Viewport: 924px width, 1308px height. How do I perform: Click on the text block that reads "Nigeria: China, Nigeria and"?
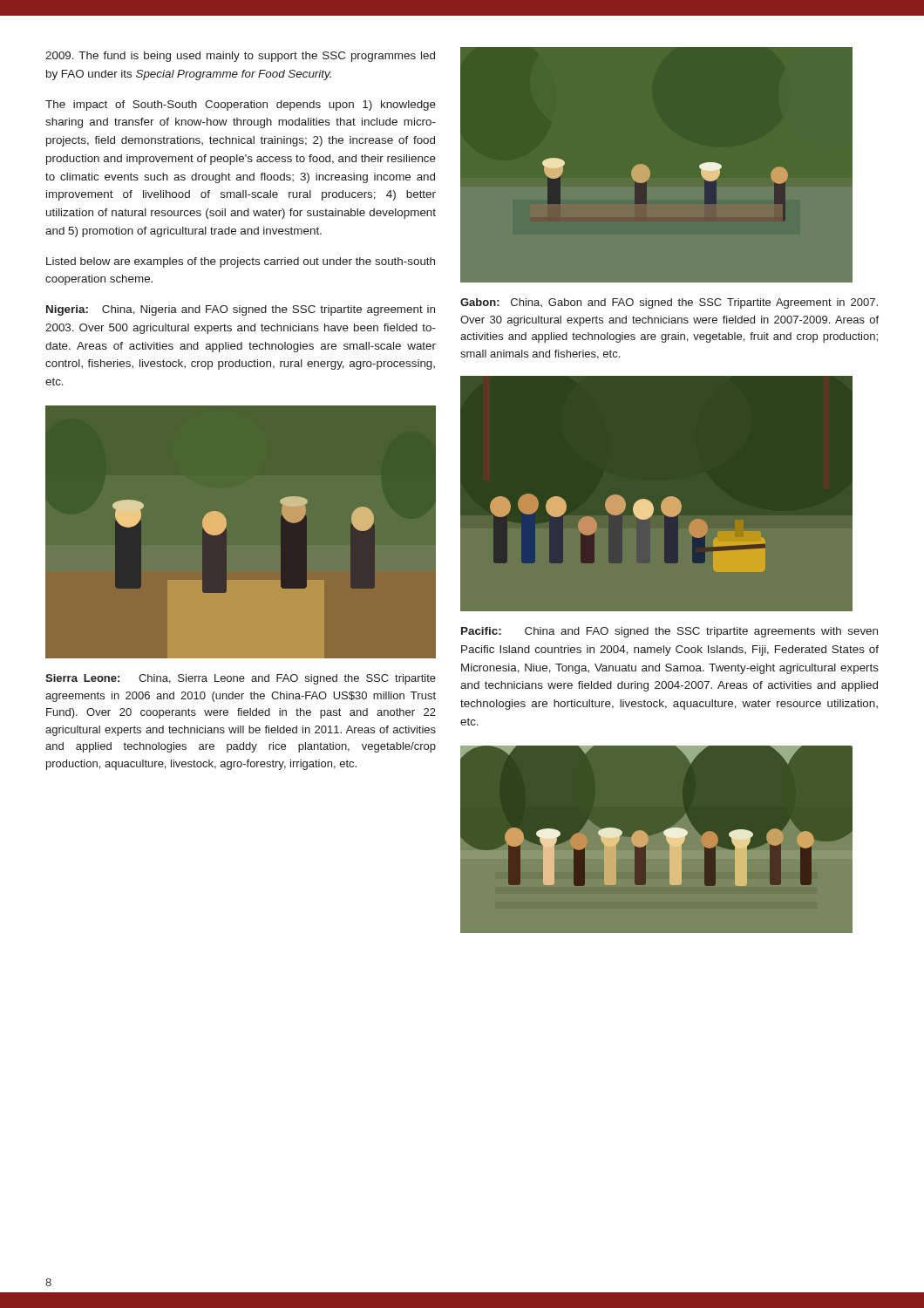pos(241,346)
